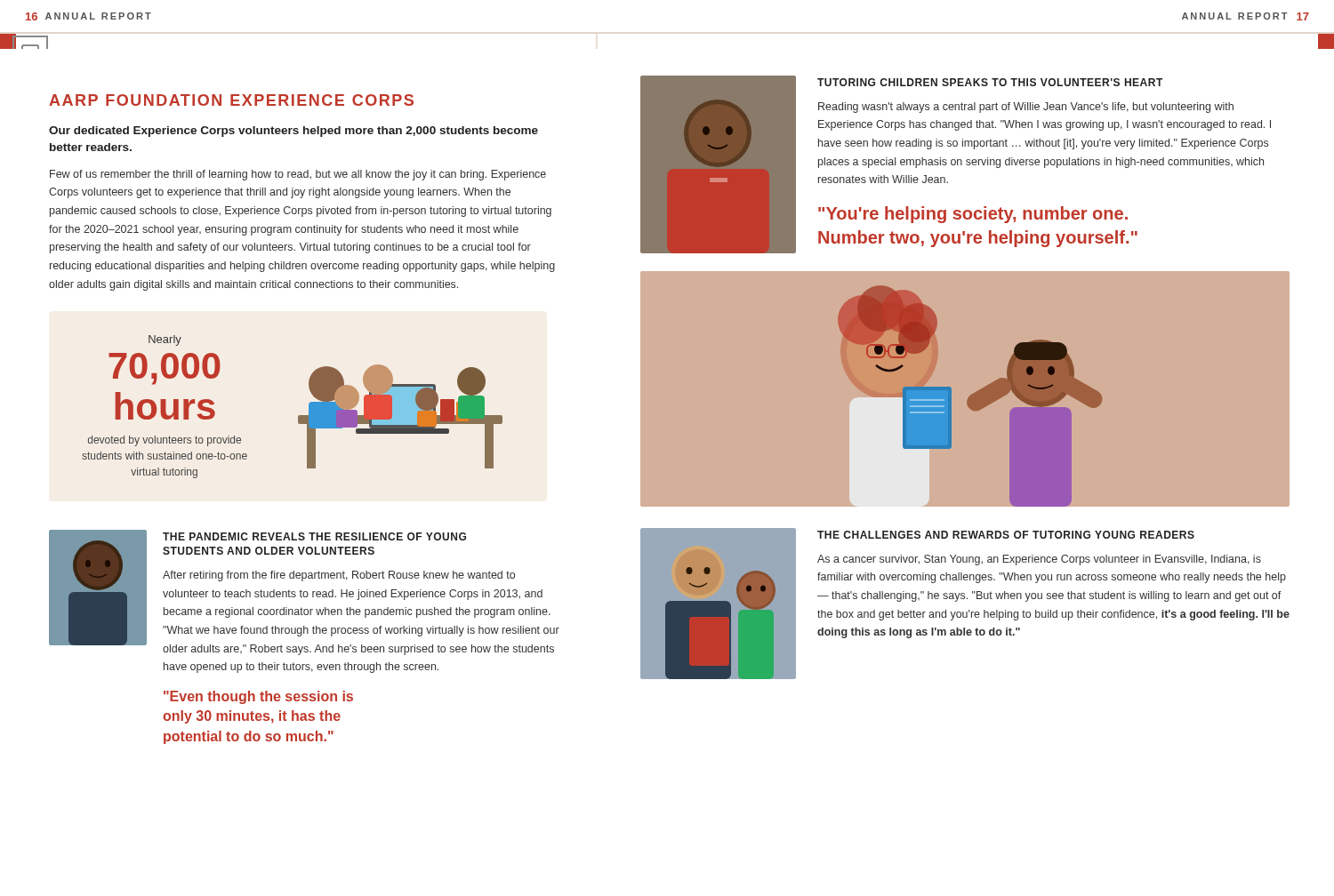Find the text block containing "After retiring from the fire department, Robert Rouse"
Image resolution: width=1334 pixels, height=896 pixels.
[x=361, y=621]
